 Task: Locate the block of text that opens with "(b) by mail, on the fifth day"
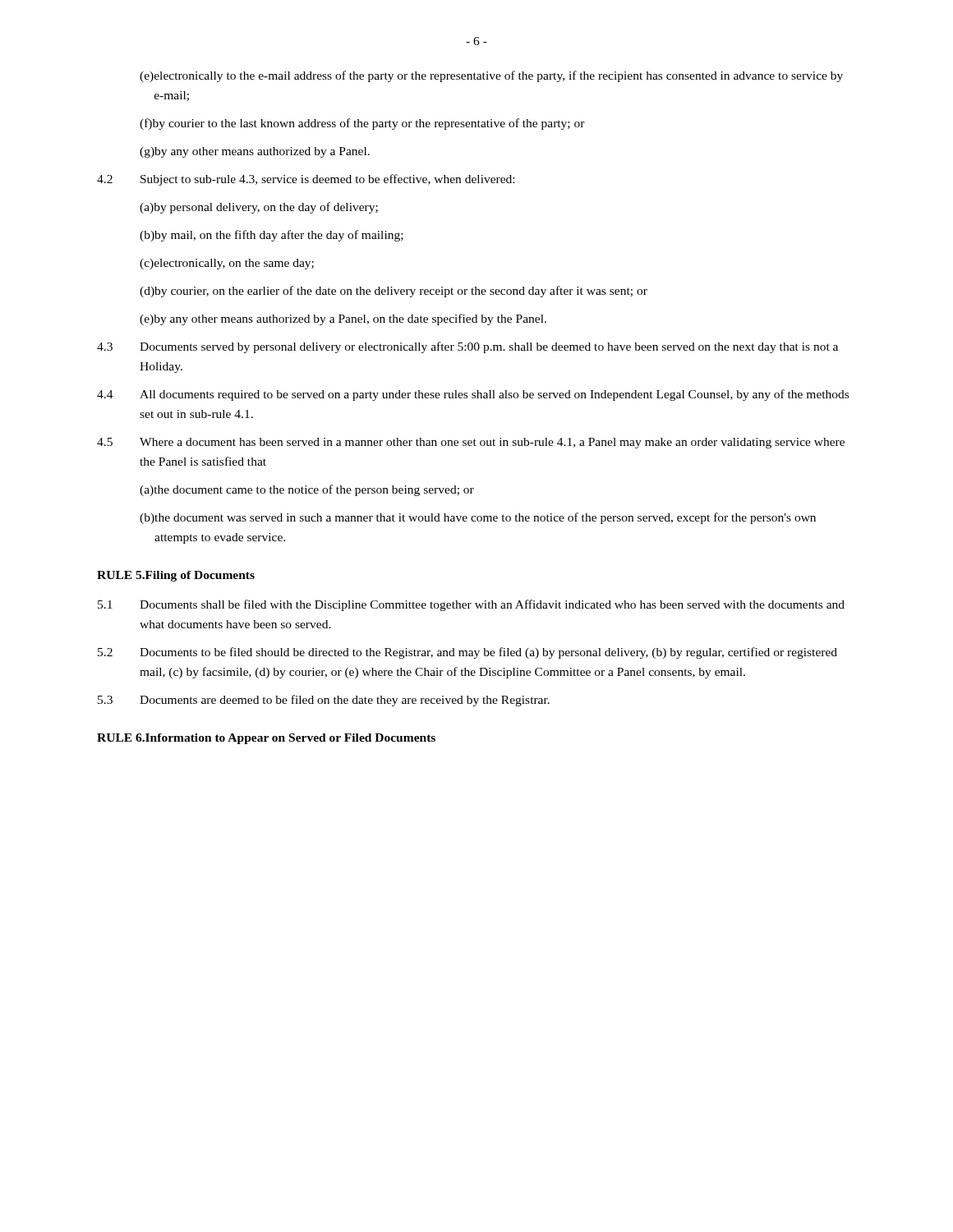coord(272,236)
